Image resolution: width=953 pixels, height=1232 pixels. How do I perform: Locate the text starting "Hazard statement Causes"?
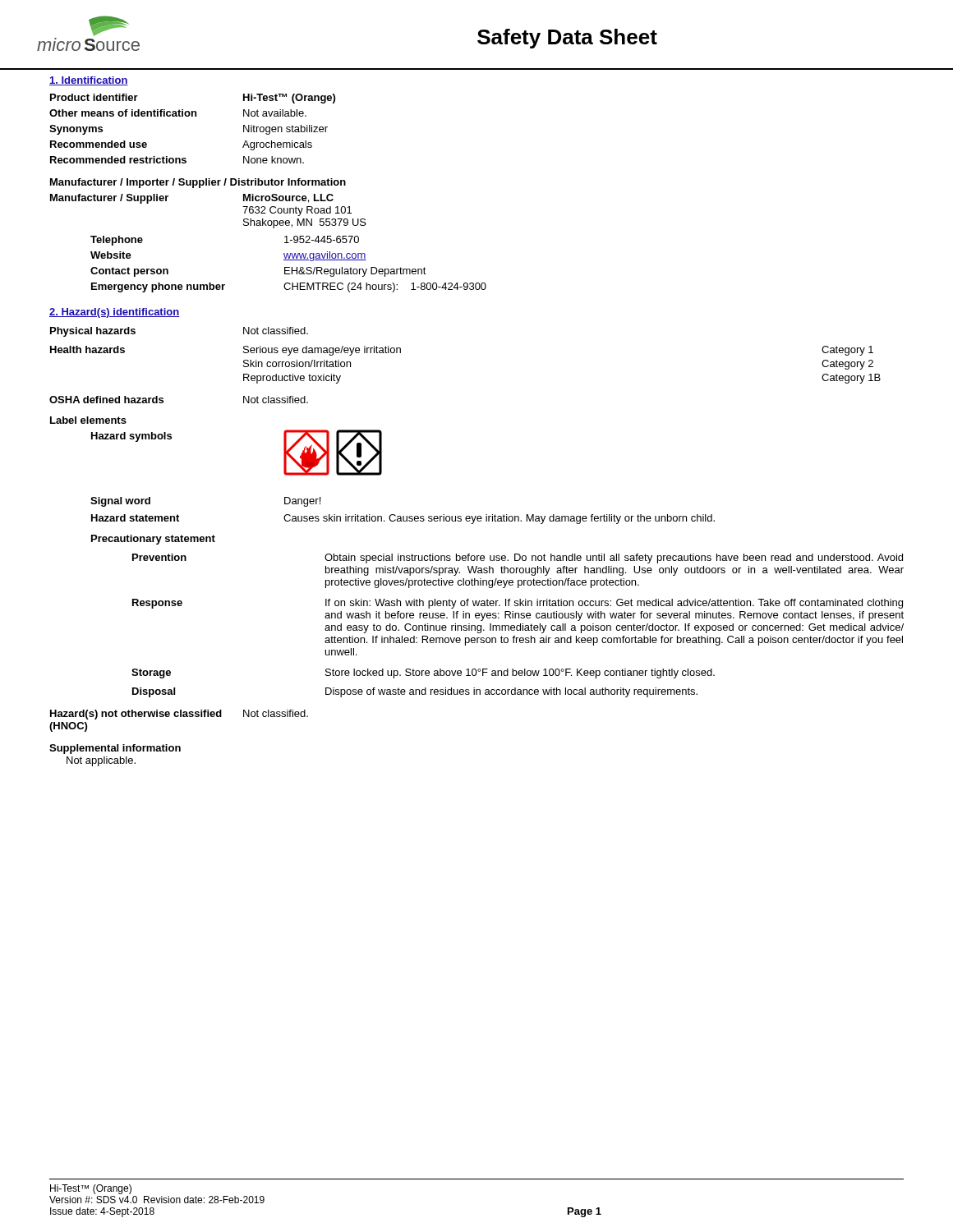coord(476,518)
